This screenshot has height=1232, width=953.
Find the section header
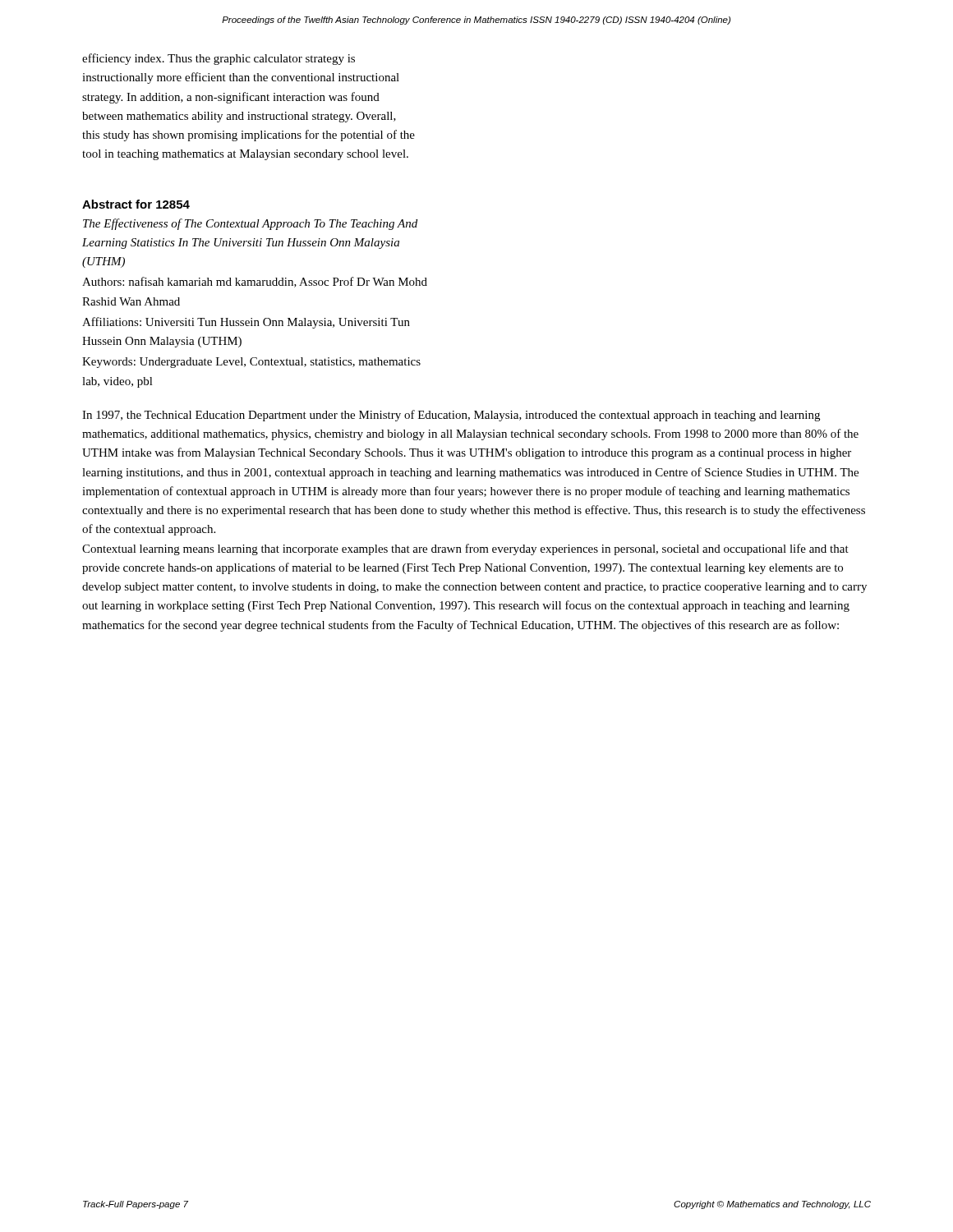click(x=136, y=204)
